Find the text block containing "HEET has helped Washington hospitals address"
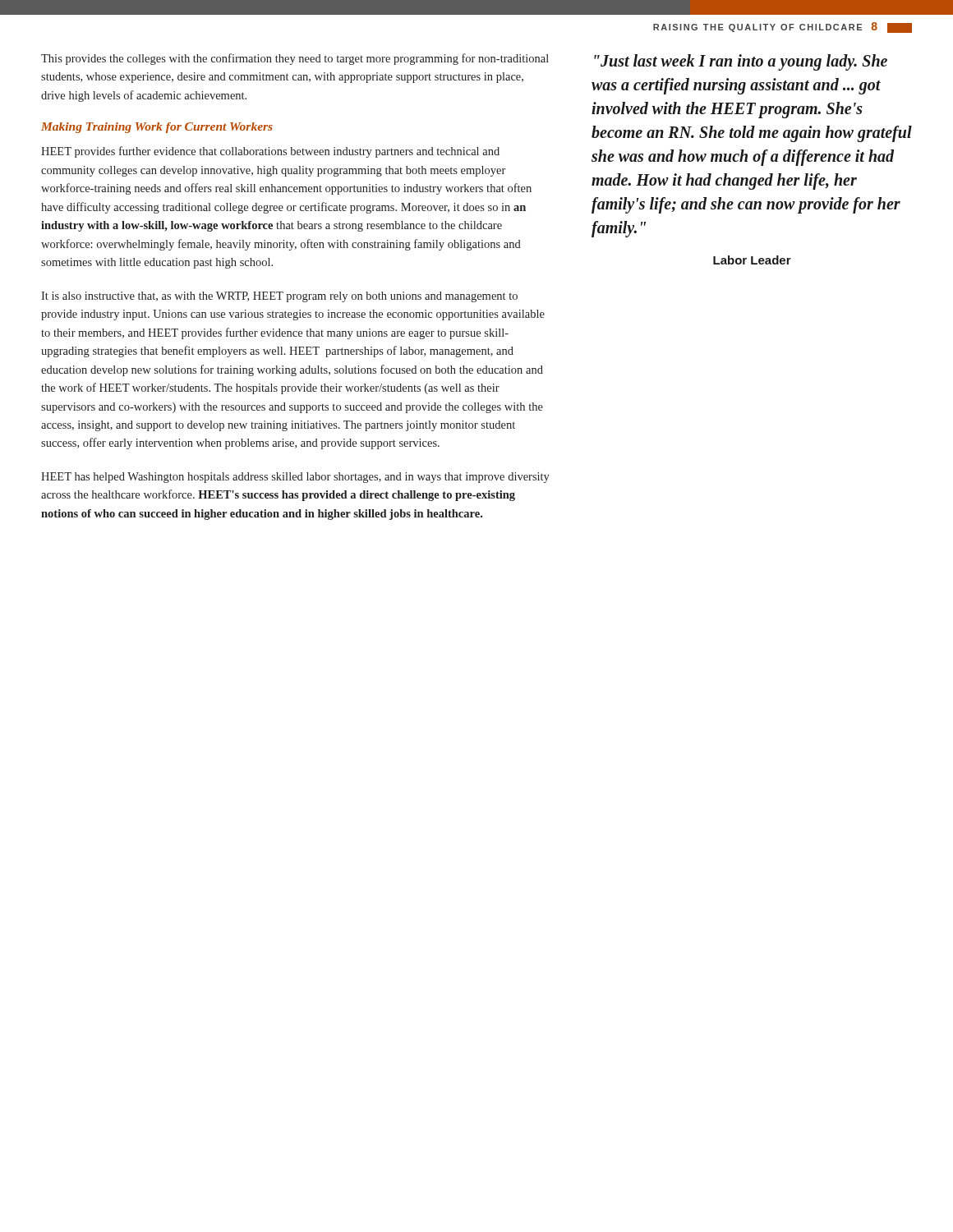The image size is (953, 1232). (x=295, y=495)
